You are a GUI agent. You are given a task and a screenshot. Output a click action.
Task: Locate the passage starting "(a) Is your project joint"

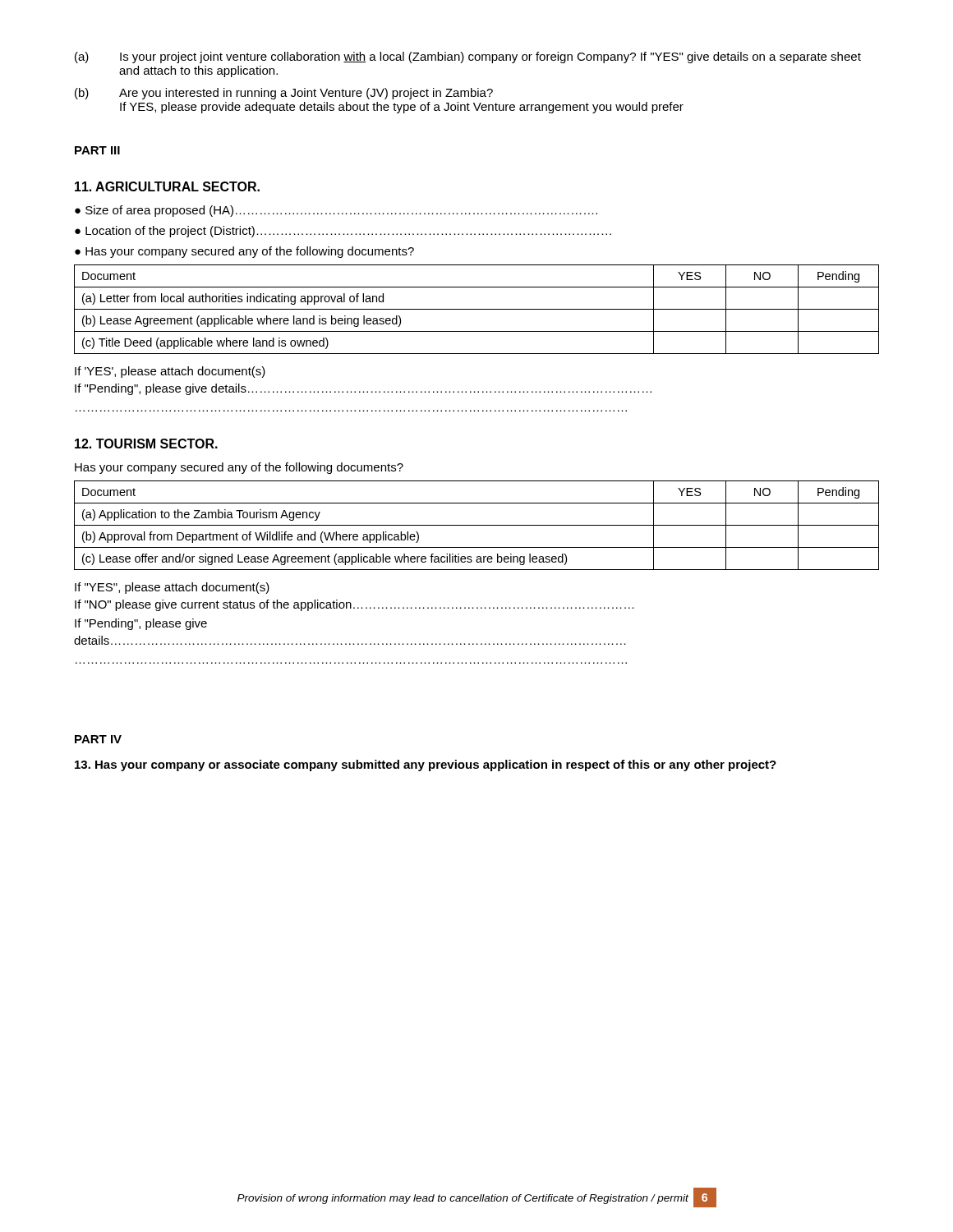(x=476, y=63)
